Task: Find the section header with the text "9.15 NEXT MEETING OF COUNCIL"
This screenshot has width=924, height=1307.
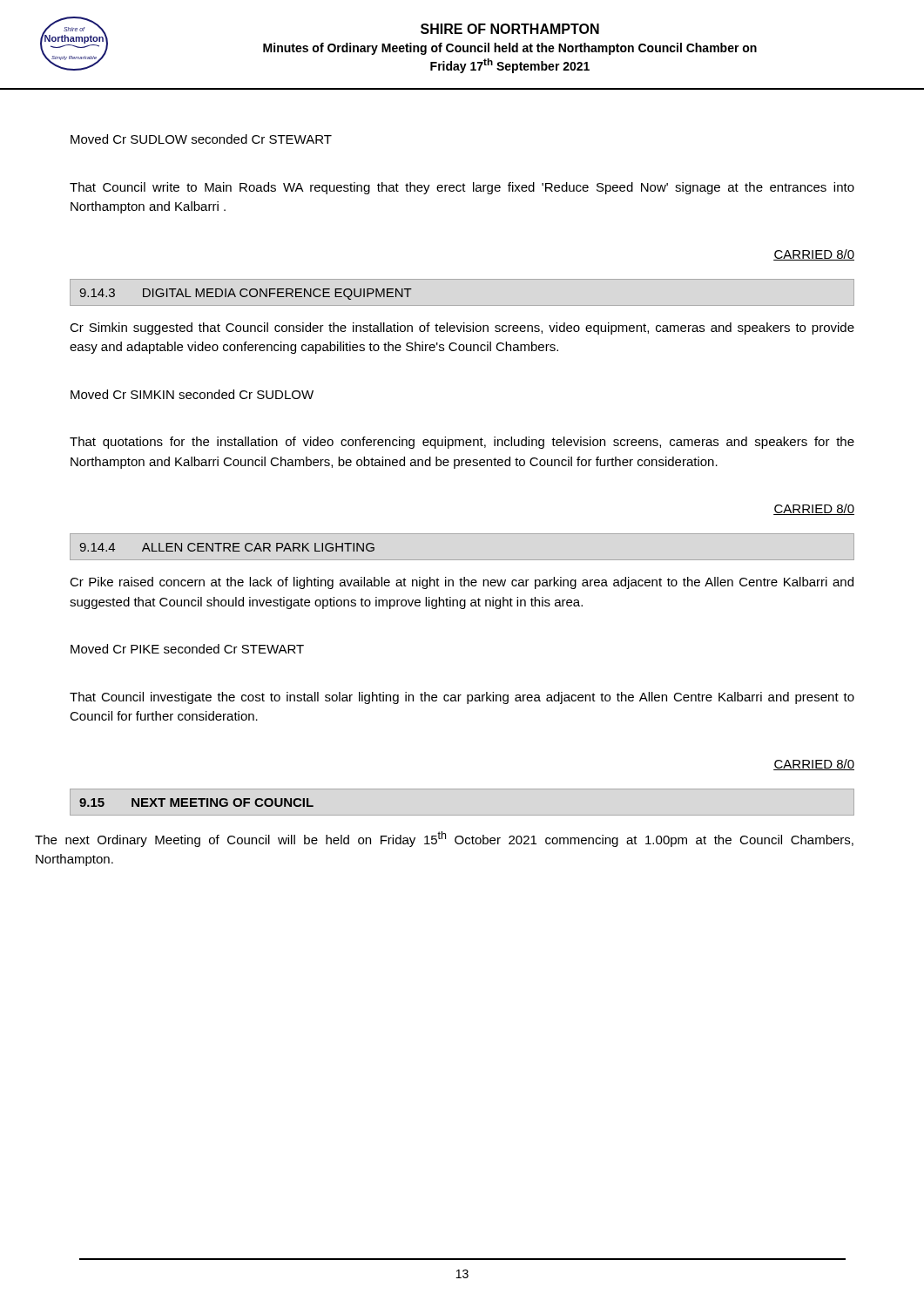Action: pyautogui.click(x=196, y=802)
